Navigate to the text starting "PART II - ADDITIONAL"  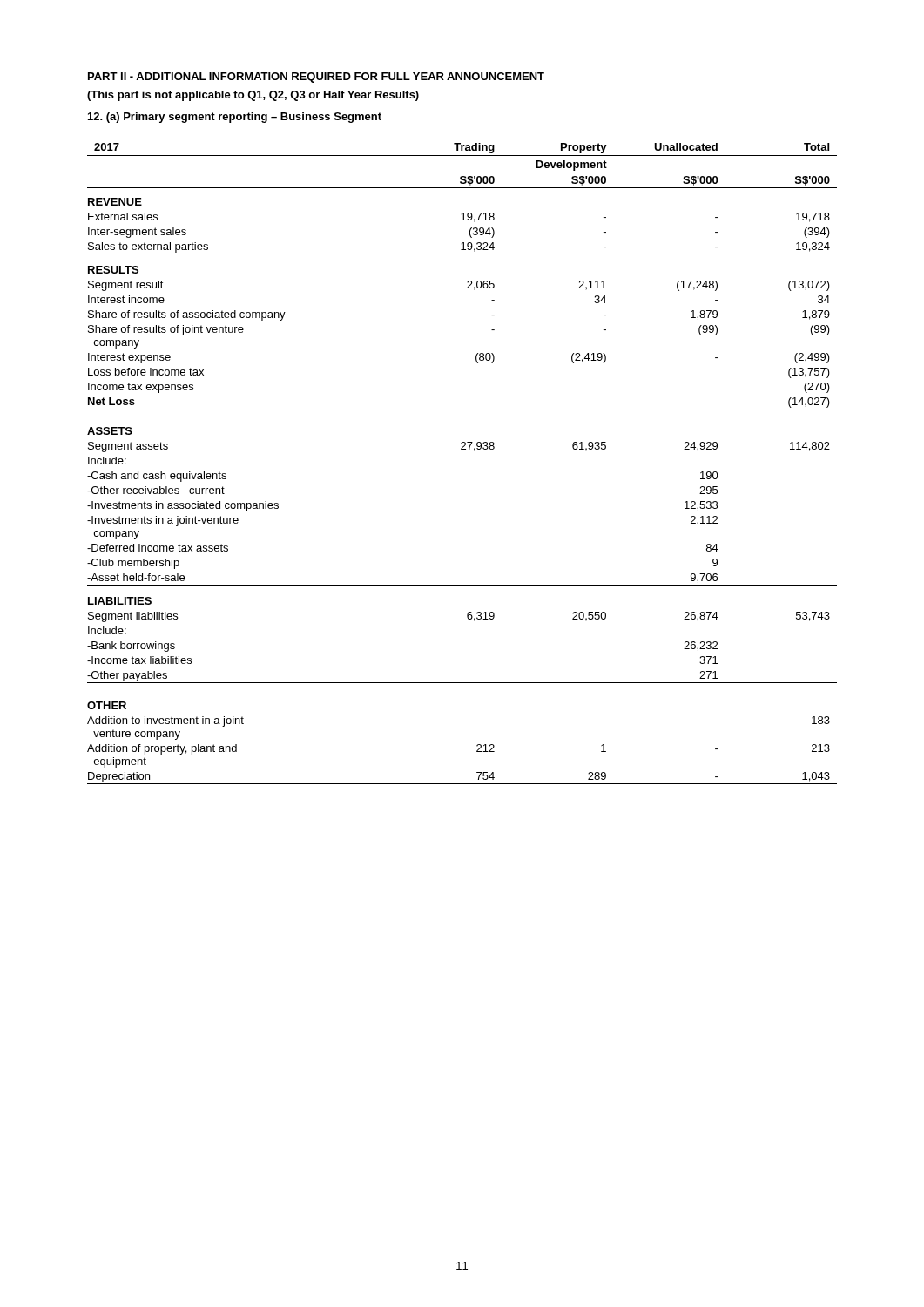coord(316,76)
